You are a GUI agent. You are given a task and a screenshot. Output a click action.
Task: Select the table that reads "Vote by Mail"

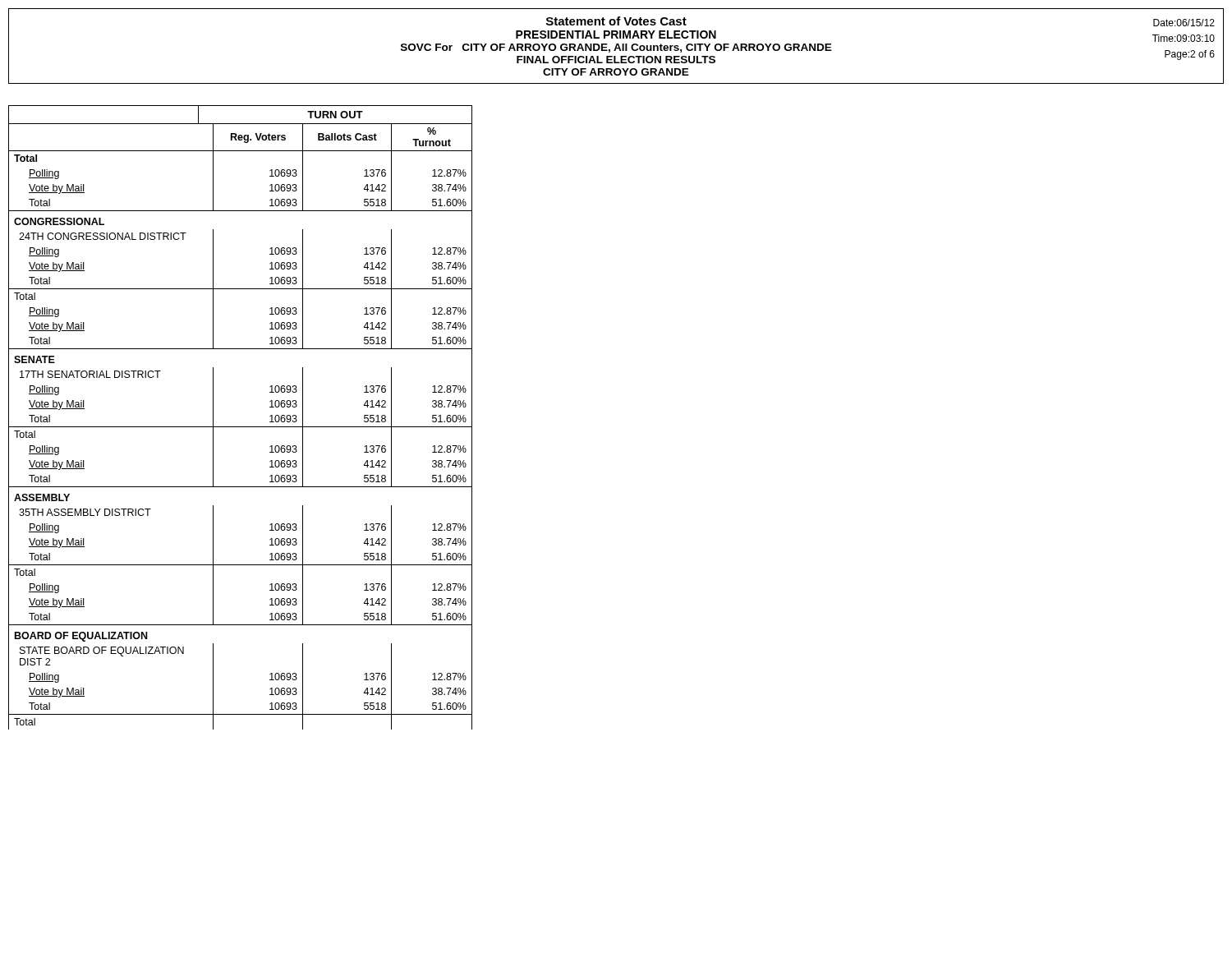240,417
